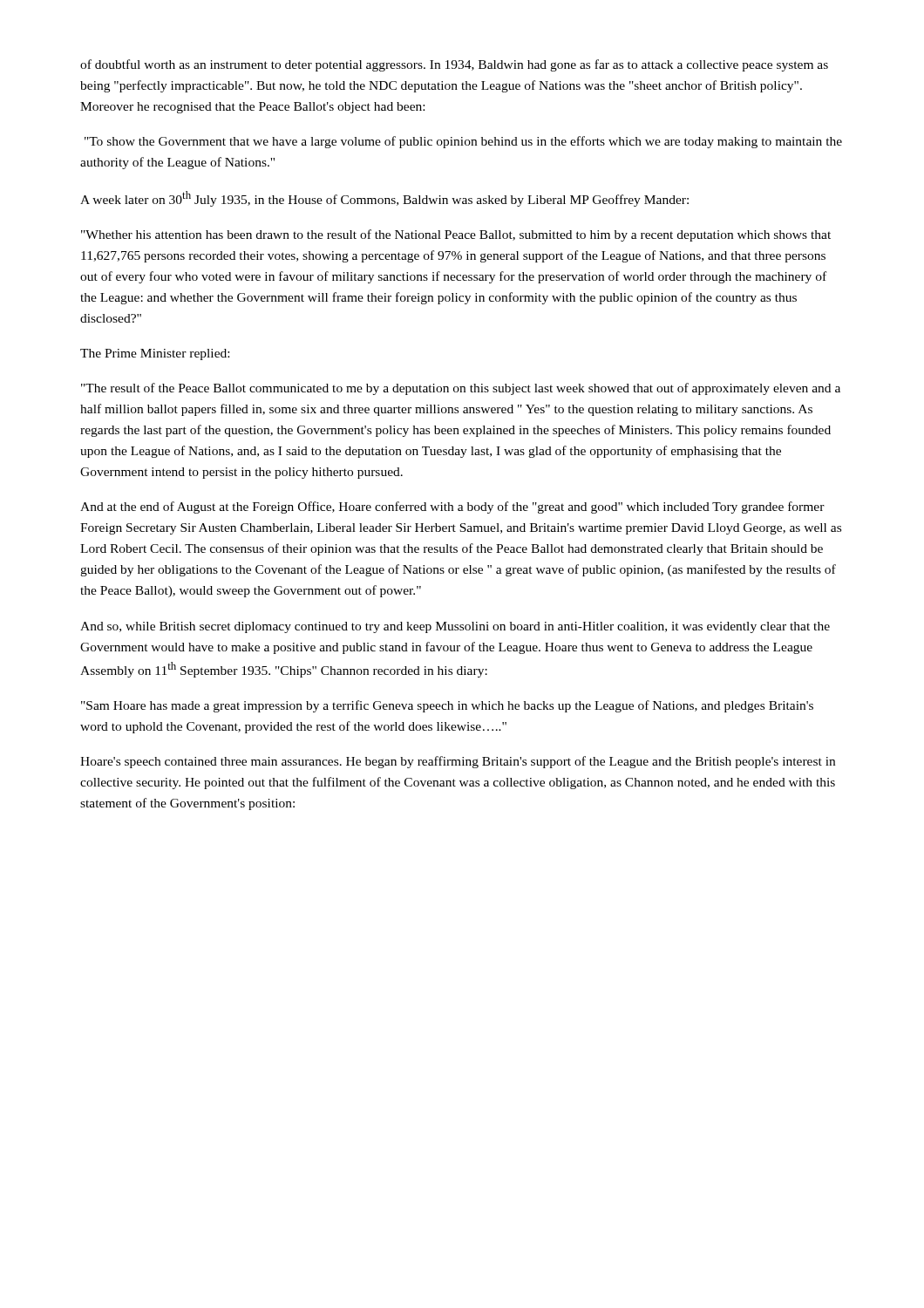The image size is (924, 1308).
Task: Select the block starting ""Whether his attention has been drawn to"
Action: pyautogui.click(x=456, y=276)
